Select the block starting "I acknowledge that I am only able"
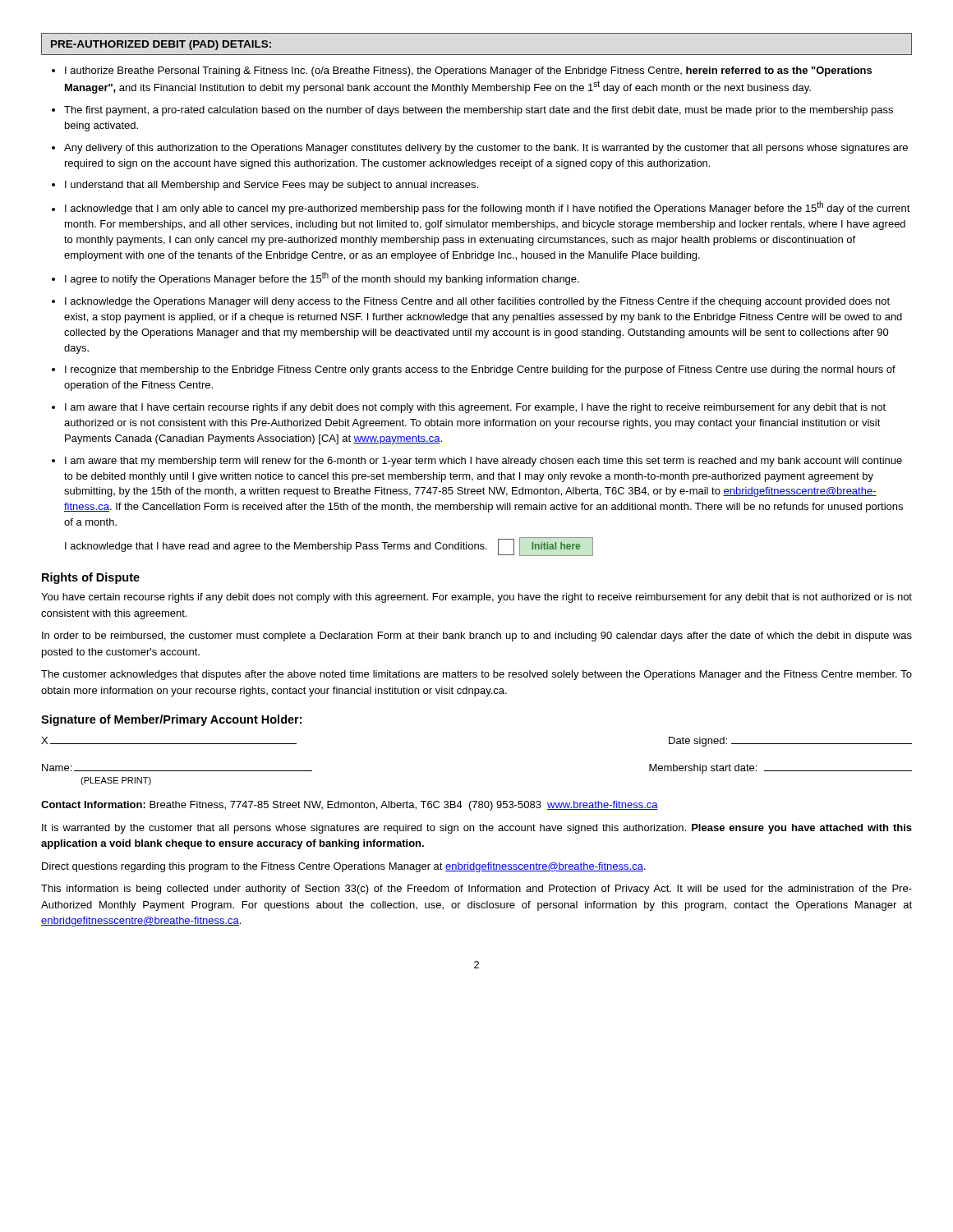953x1232 pixels. pos(487,231)
